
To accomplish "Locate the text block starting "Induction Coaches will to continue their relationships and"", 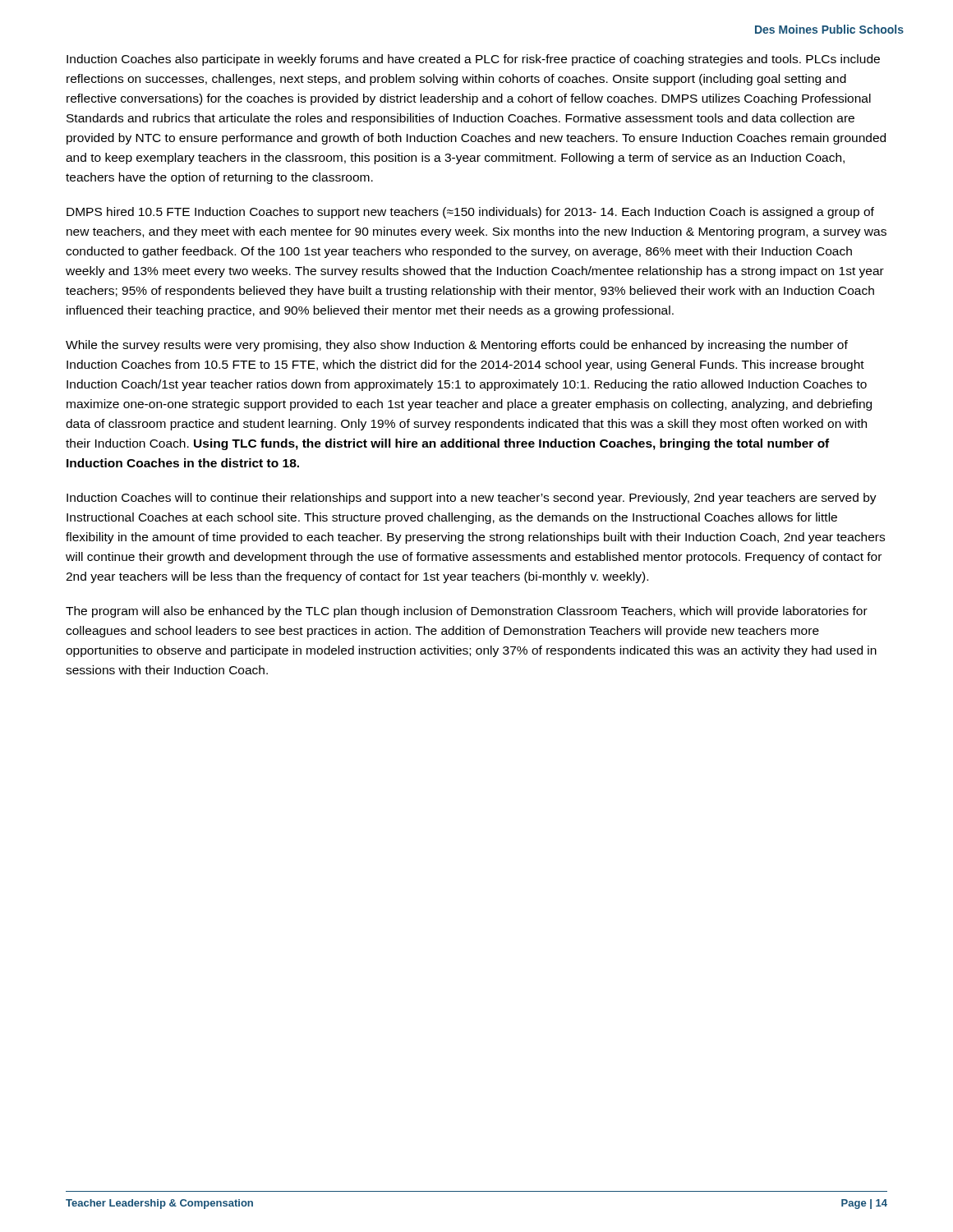I will pos(476,537).
